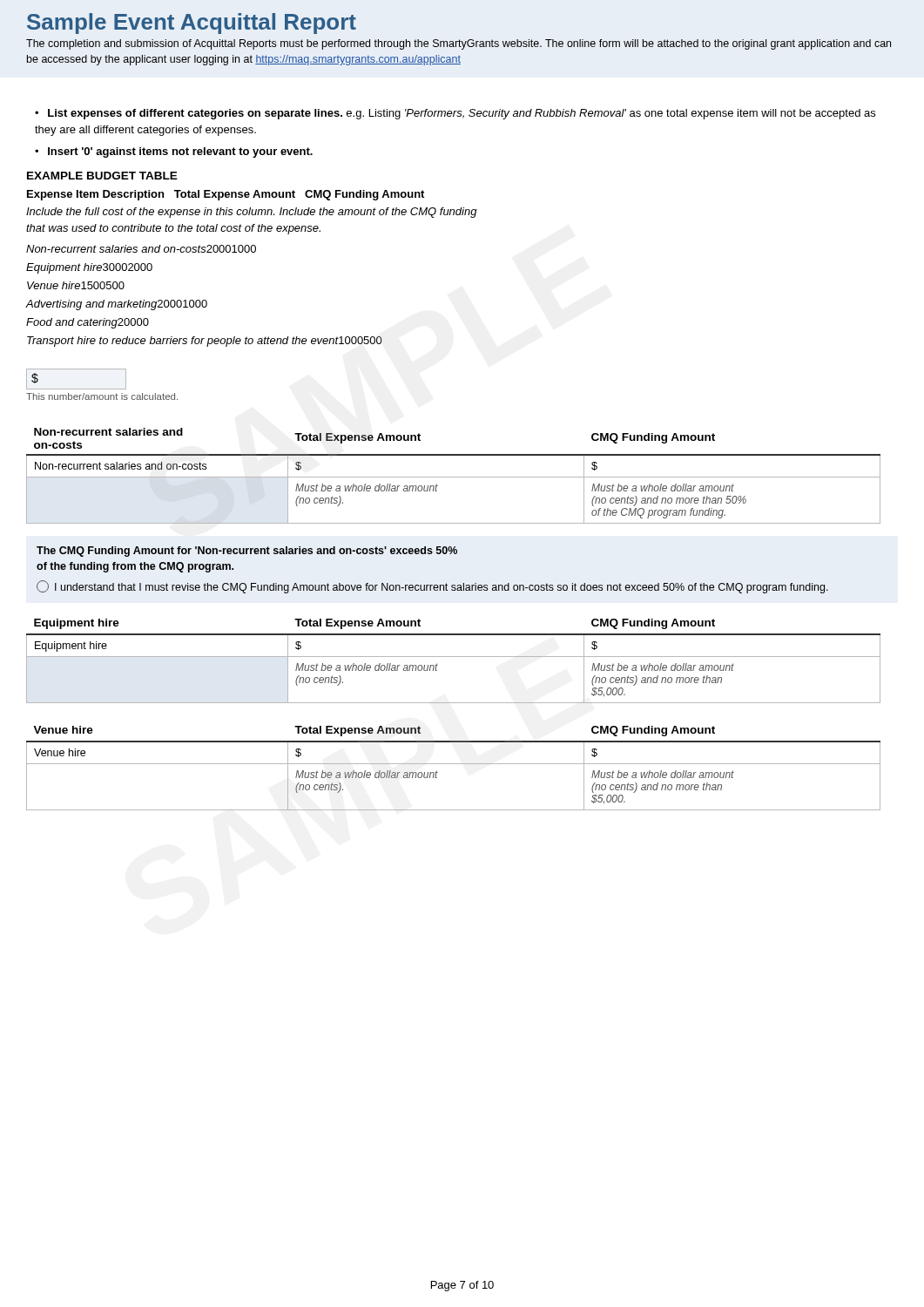This screenshot has height=1307, width=924.
Task: Navigate to the passage starting "The completion and submission of Acquittal Reports must"
Action: tap(459, 51)
